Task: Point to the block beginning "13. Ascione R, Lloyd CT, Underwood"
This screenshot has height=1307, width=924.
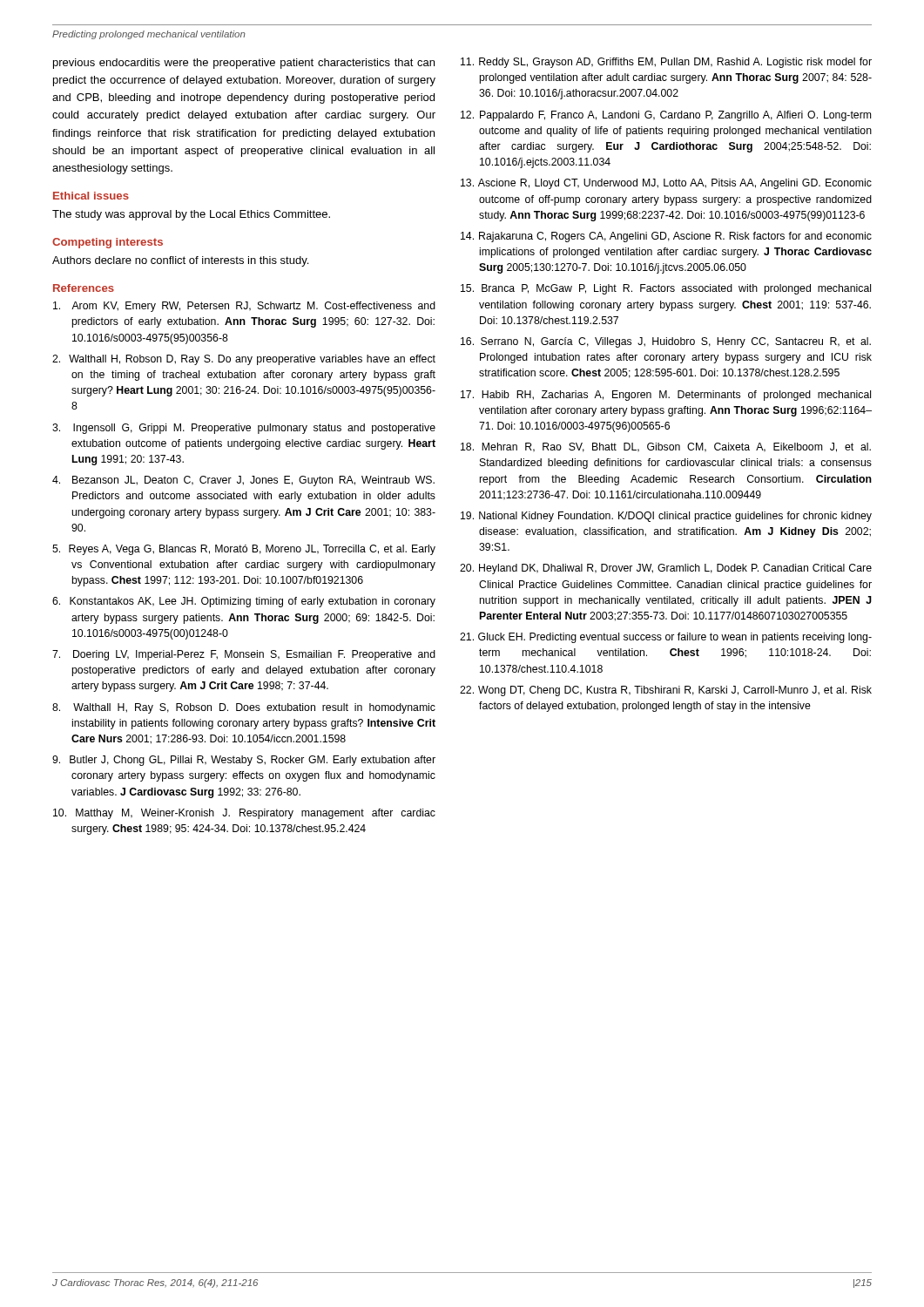Action: pyautogui.click(x=666, y=199)
